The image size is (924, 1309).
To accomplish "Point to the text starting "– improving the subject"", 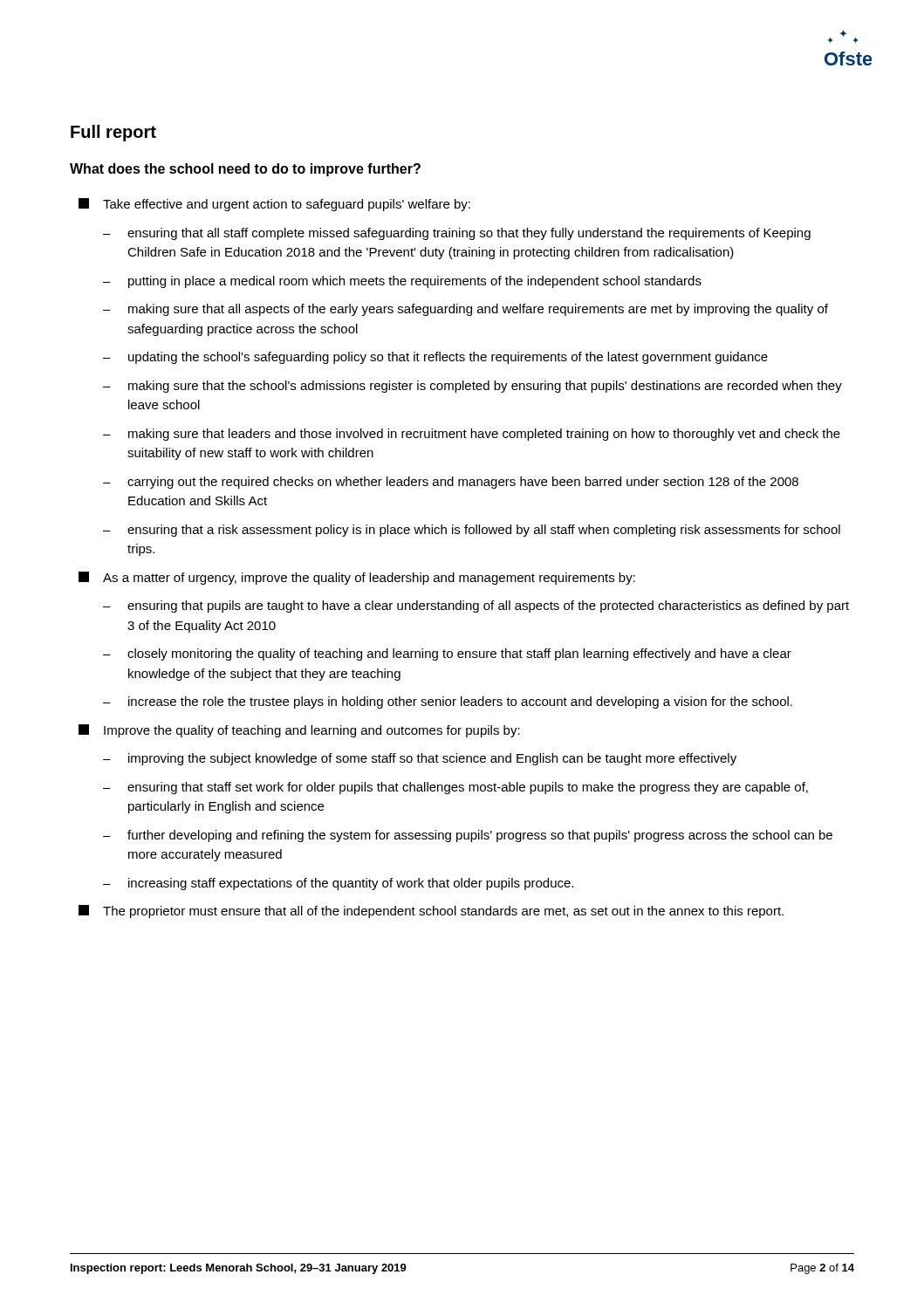I will click(x=479, y=759).
